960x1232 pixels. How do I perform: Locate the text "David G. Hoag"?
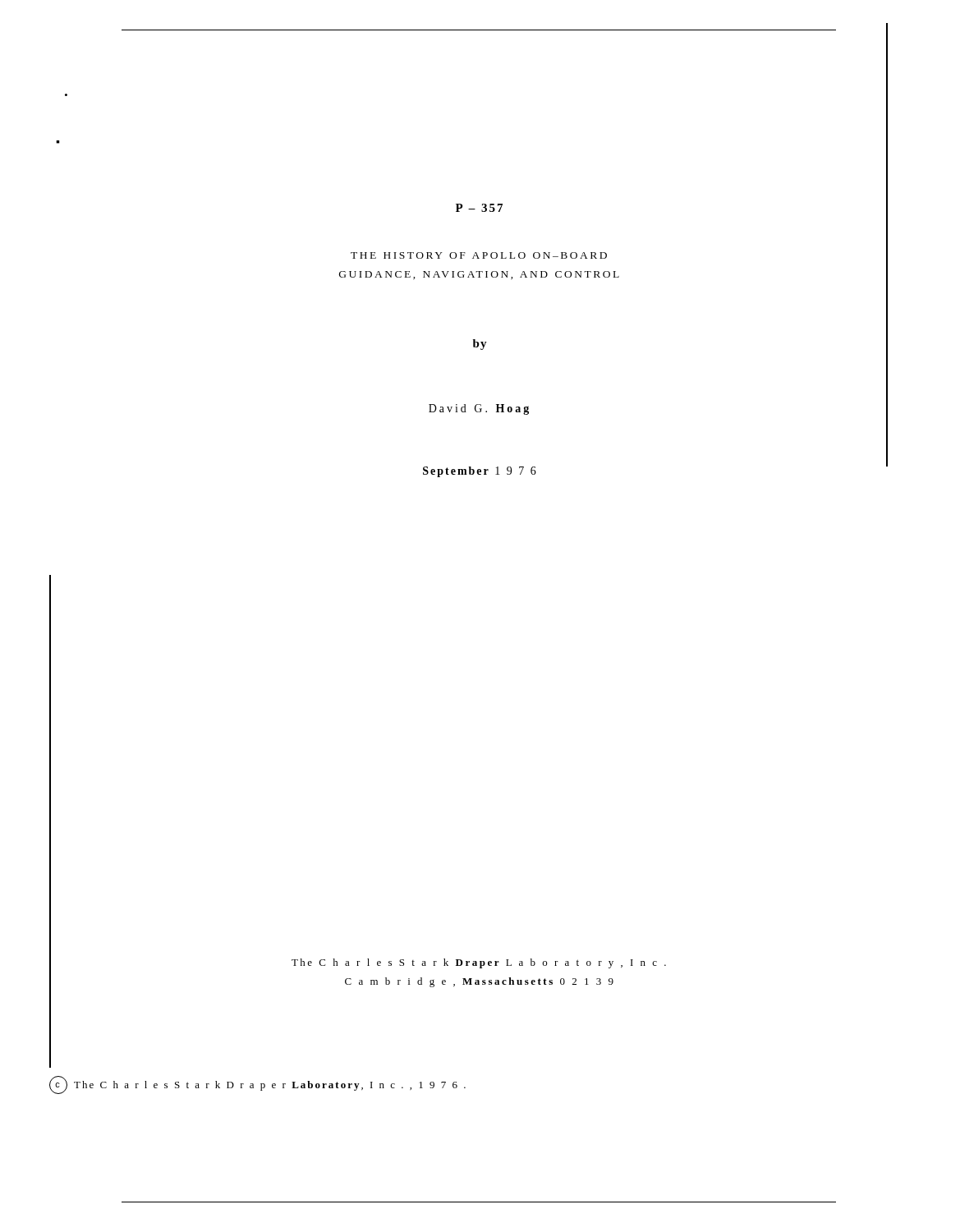pyautogui.click(x=480, y=409)
